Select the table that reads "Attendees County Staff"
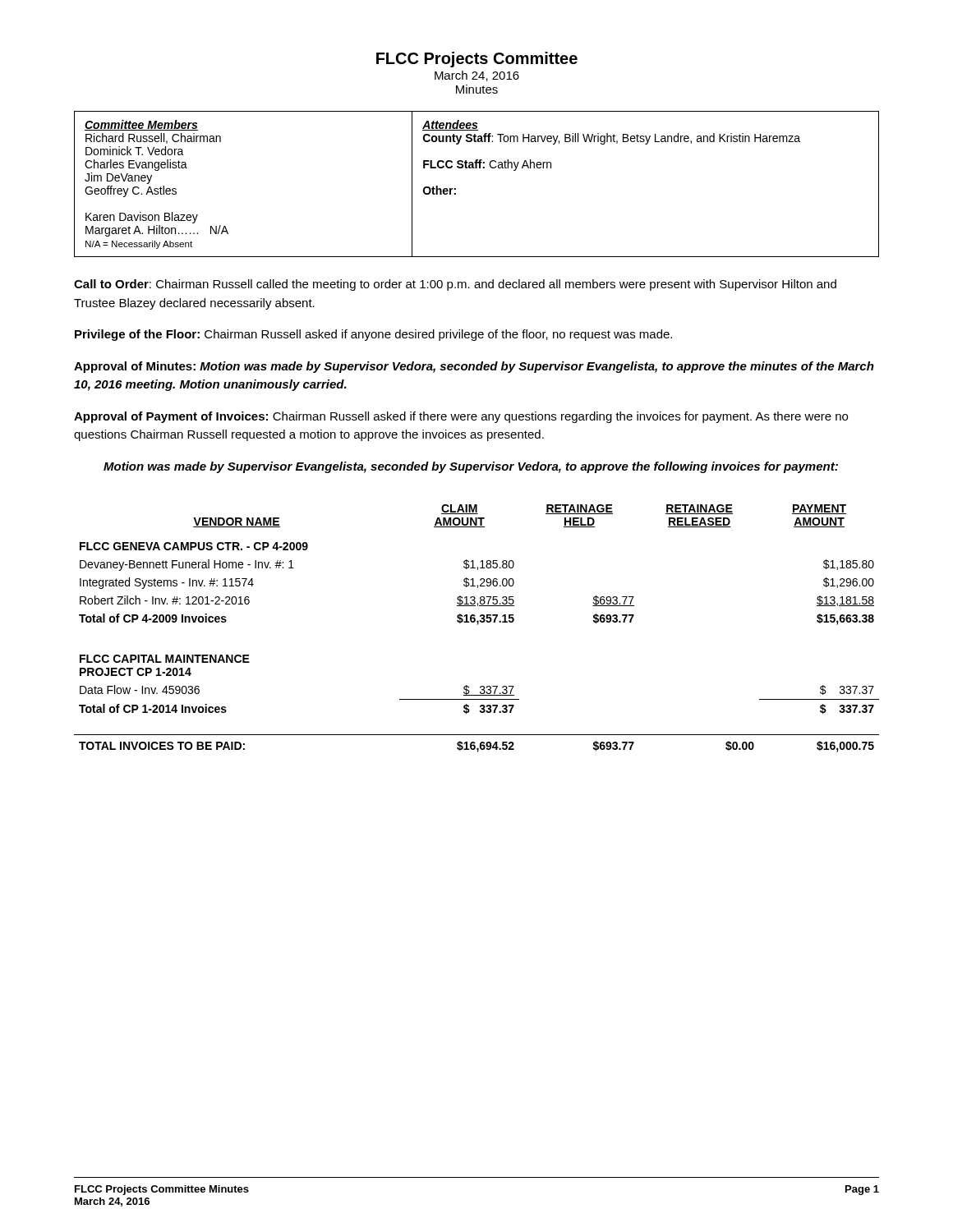The height and width of the screenshot is (1232, 953). (476, 184)
